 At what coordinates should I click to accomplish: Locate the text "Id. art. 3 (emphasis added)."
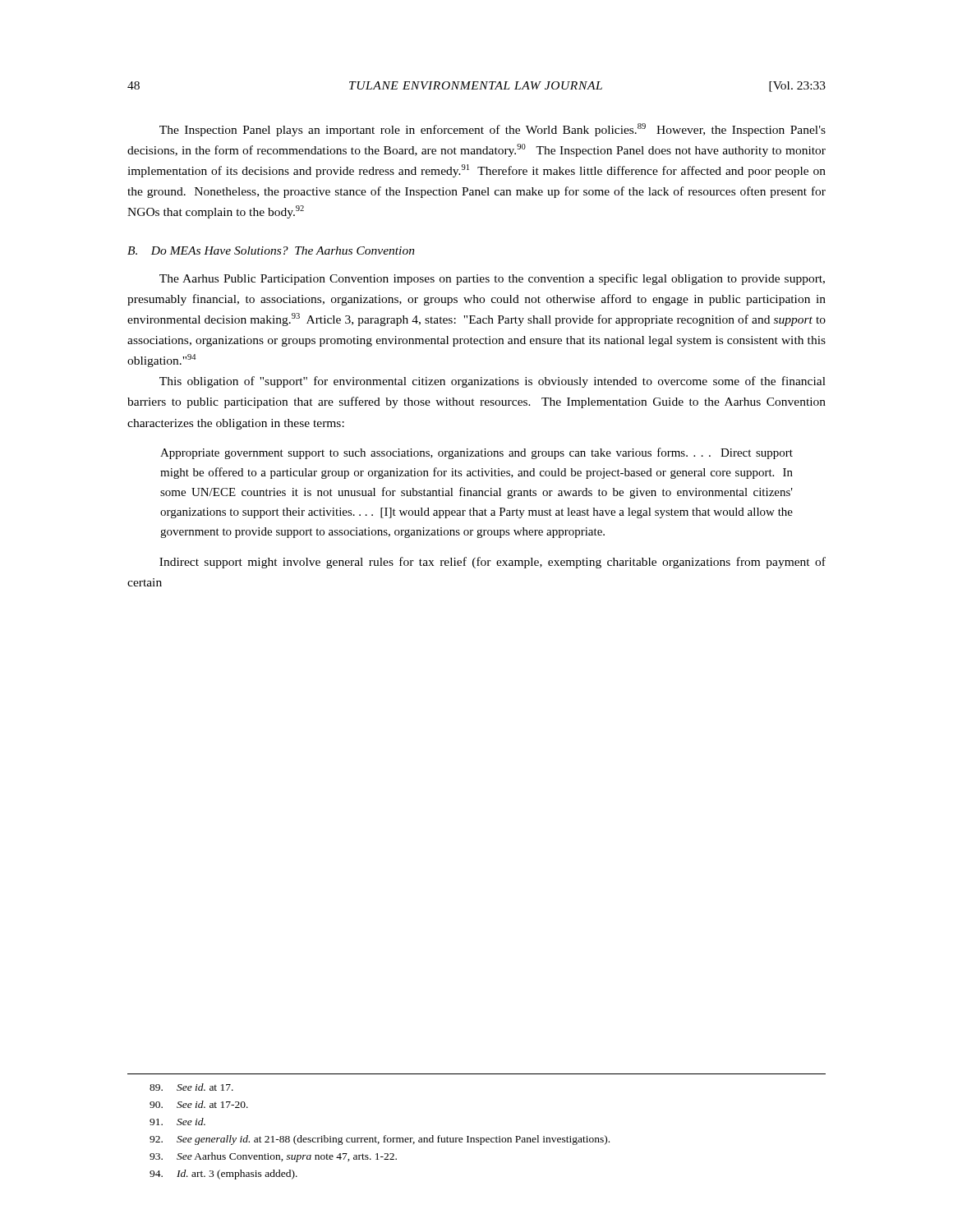coord(224,1173)
